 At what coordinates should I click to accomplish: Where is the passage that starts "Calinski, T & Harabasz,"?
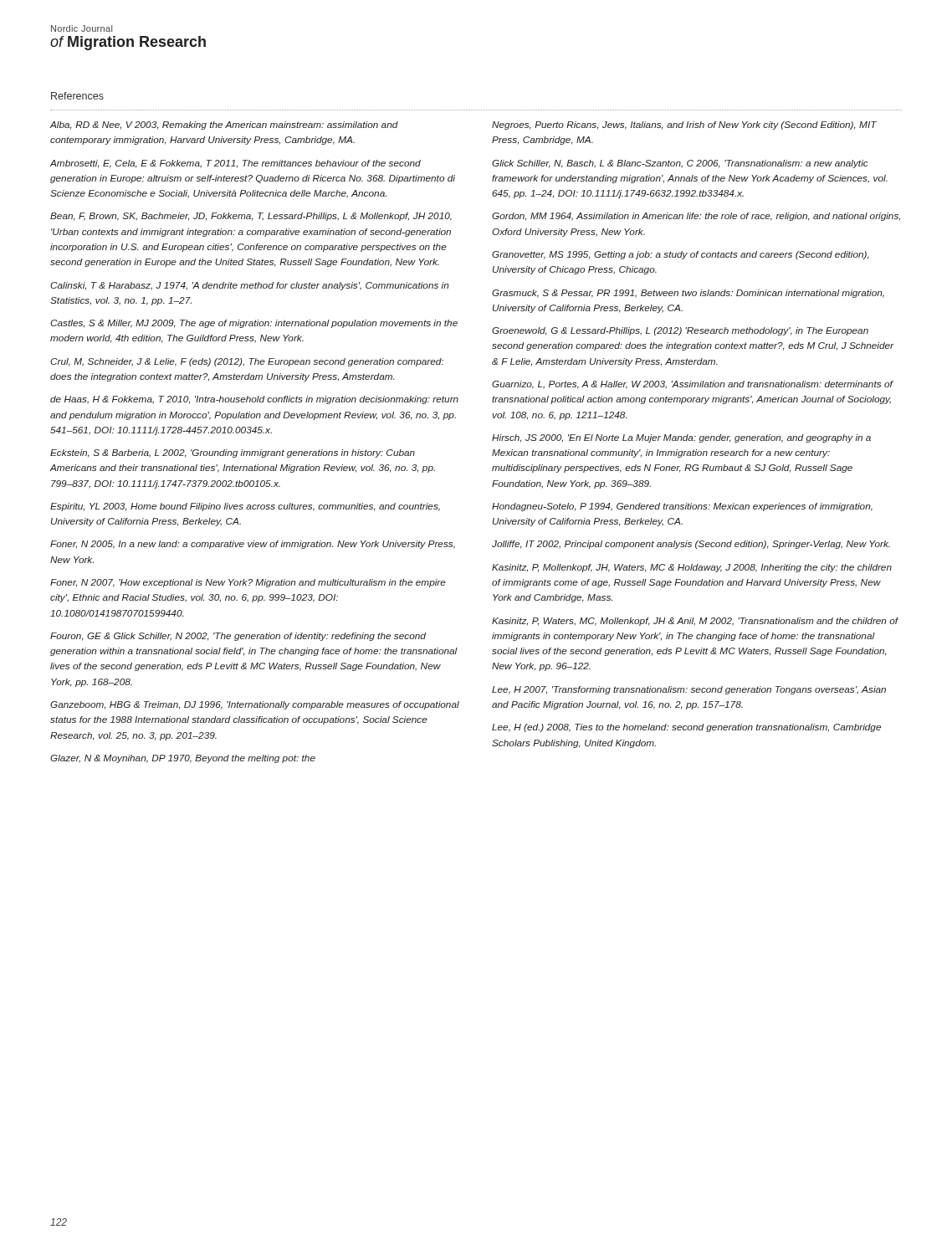click(250, 293)
